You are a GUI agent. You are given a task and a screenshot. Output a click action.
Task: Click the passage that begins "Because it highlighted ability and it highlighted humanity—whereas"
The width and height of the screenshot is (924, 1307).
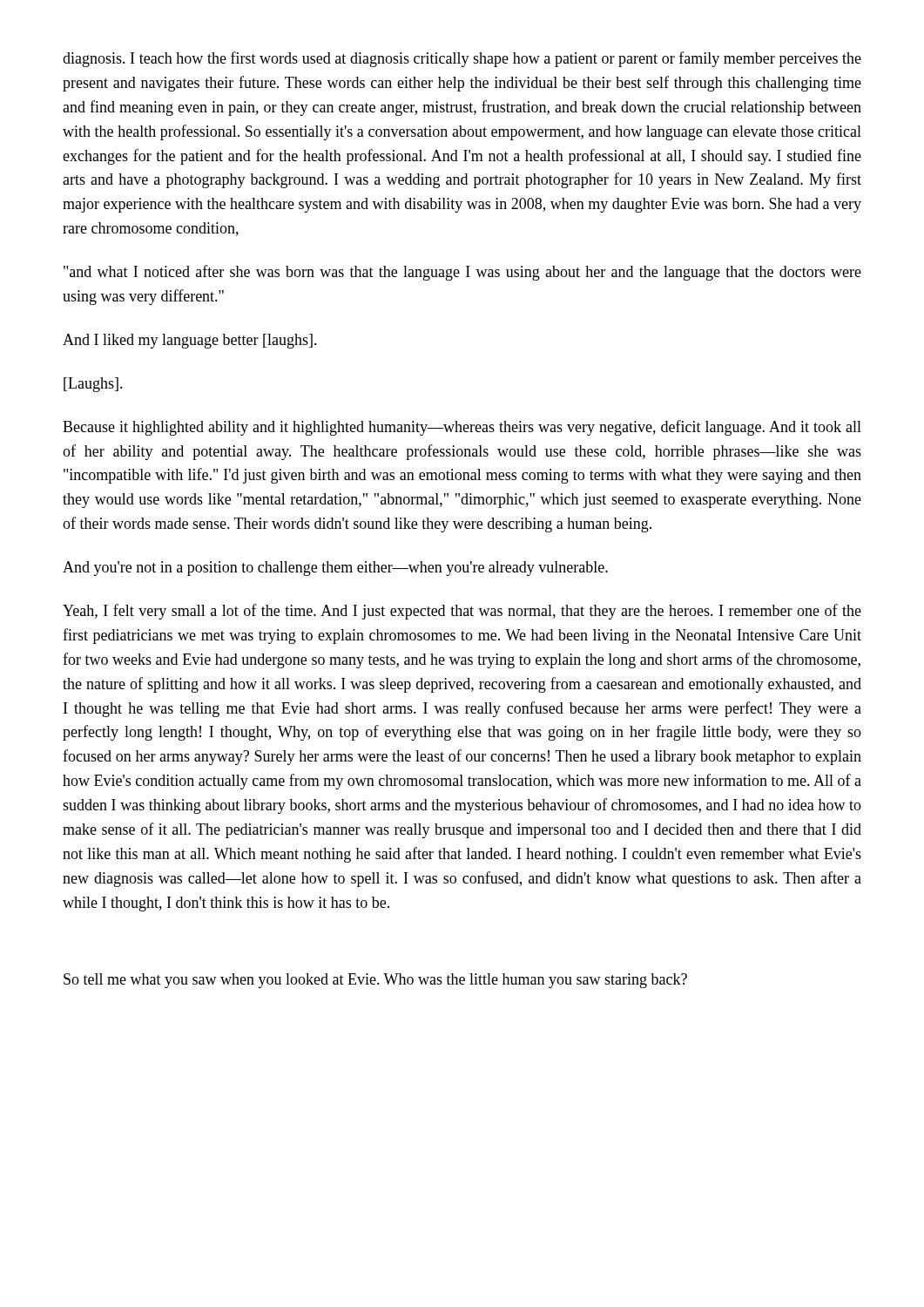click(462, 476)
